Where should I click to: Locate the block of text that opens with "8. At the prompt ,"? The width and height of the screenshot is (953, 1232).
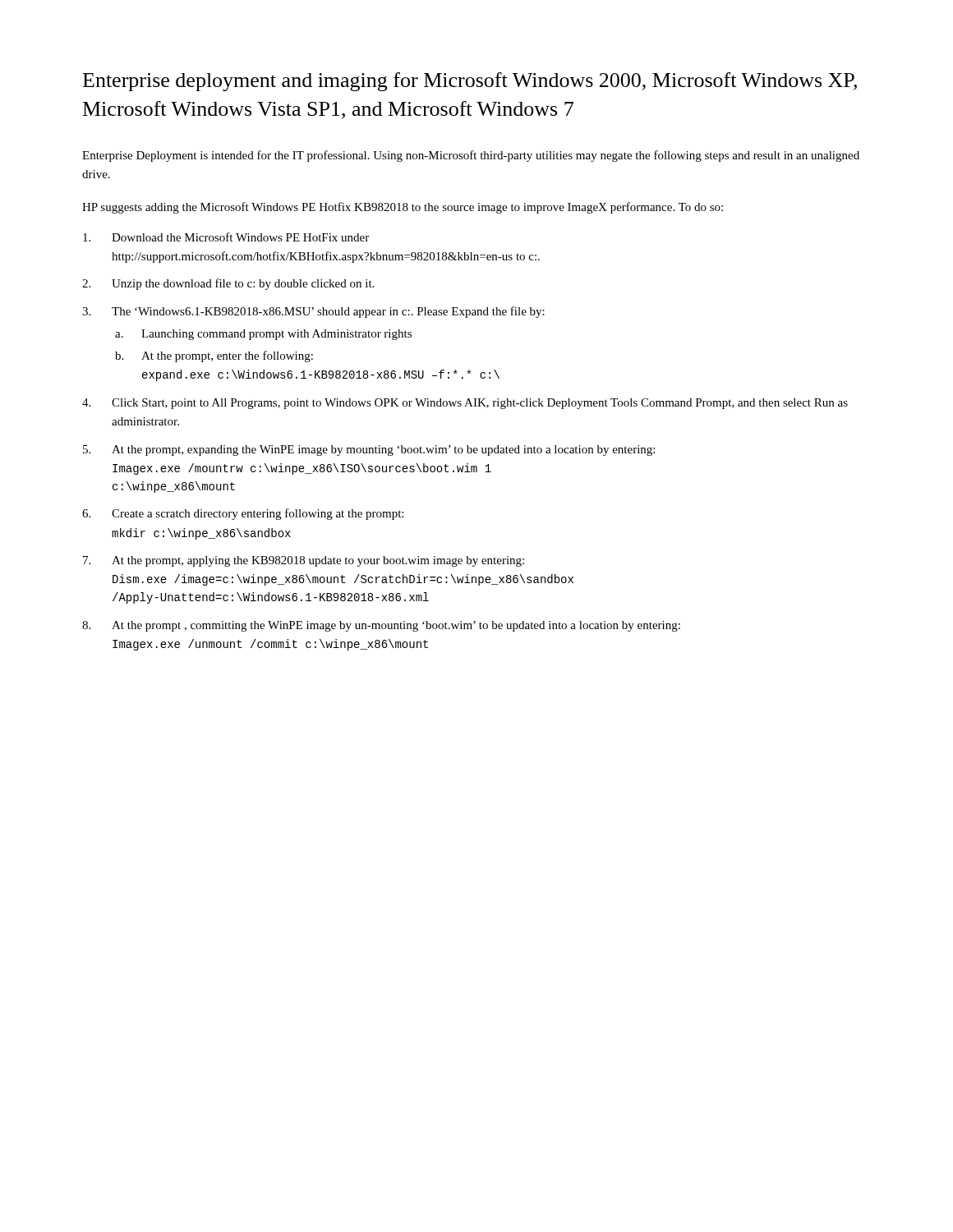(382, 635)
